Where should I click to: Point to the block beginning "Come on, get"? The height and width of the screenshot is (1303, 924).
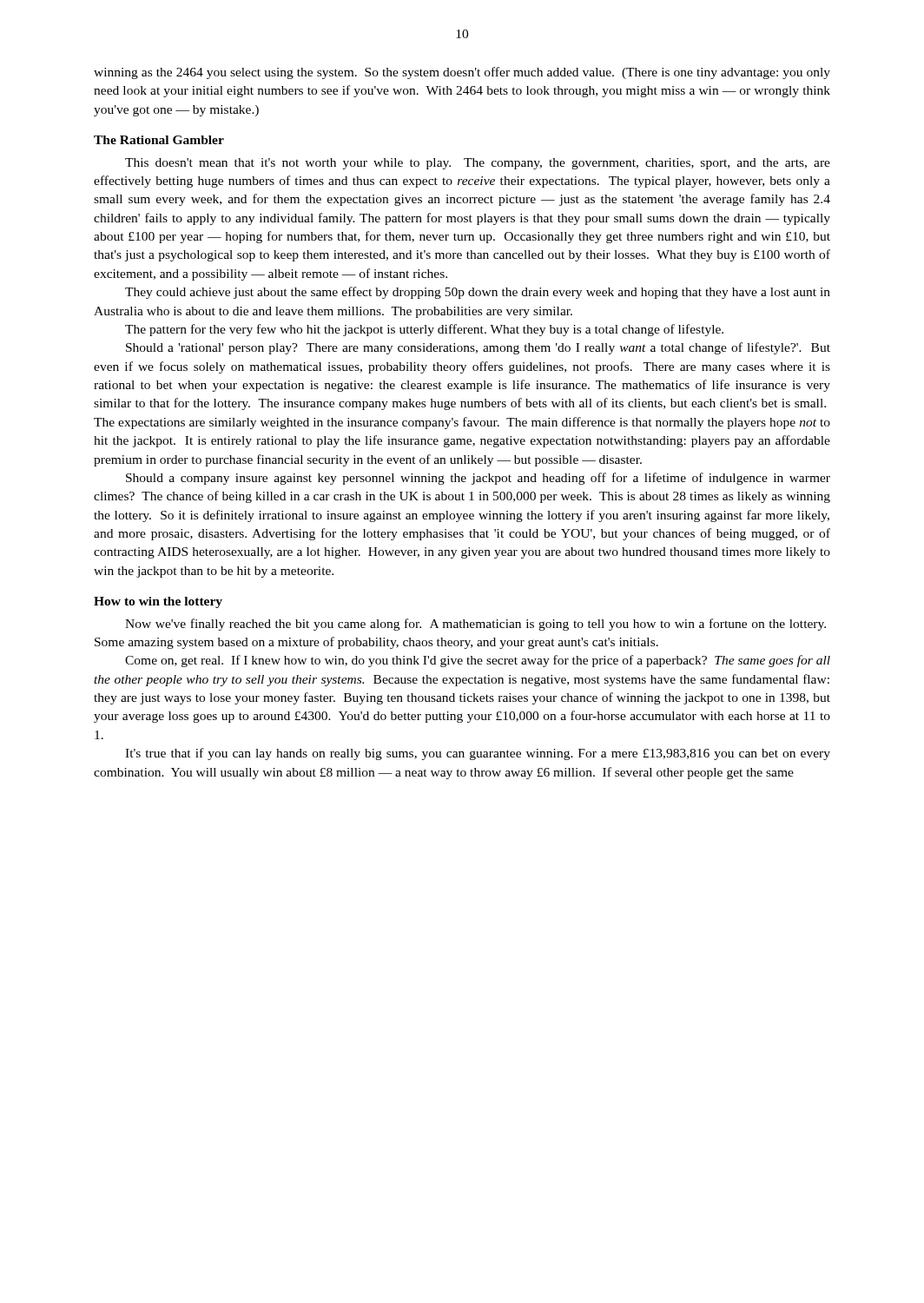tap(462, 697)
